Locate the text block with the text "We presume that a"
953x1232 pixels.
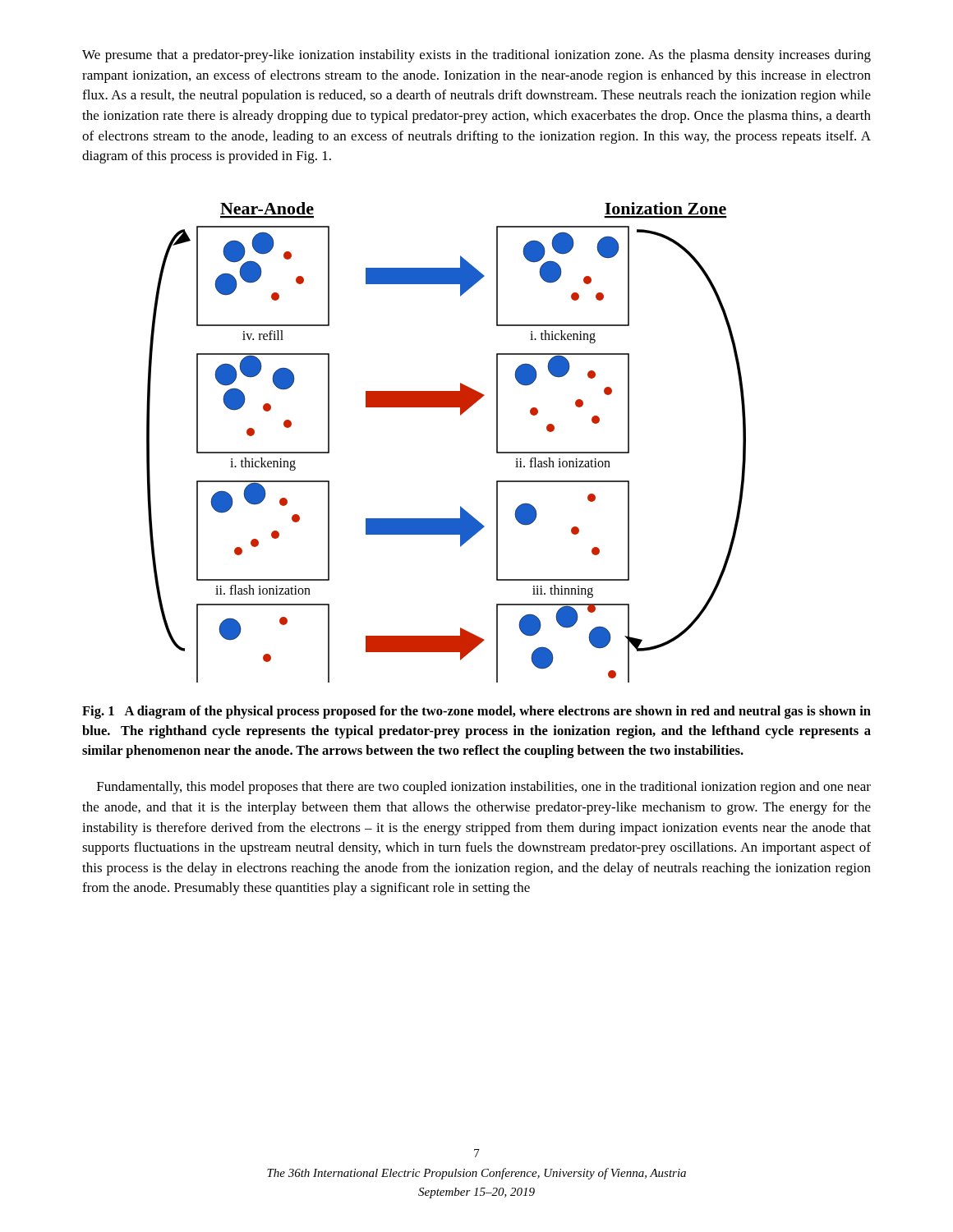(x=476, y=105)
